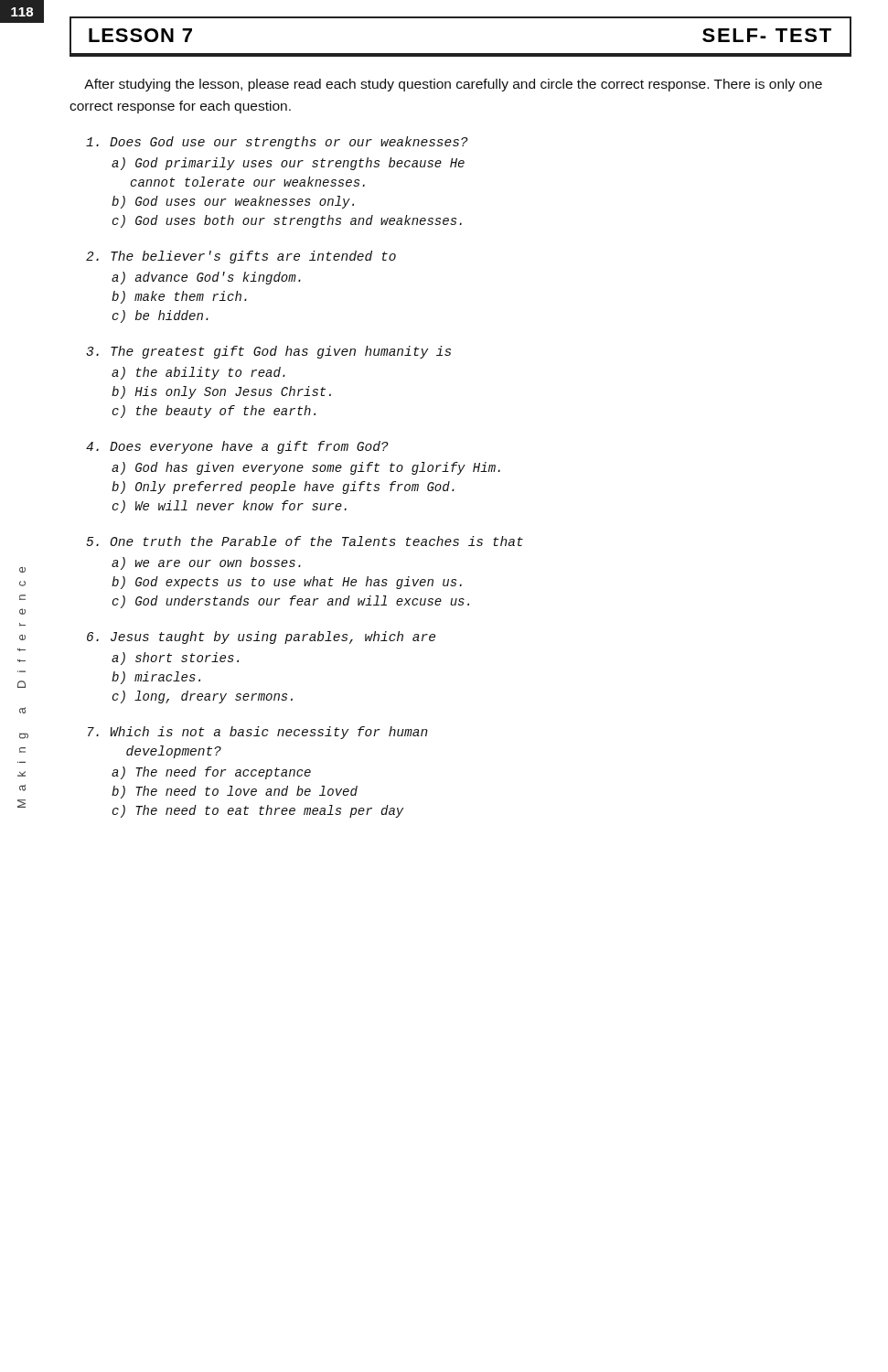Find the region starting "LESSON 7 SELF-"
This screenshot has height=1372, width=888.
(136, 35)
